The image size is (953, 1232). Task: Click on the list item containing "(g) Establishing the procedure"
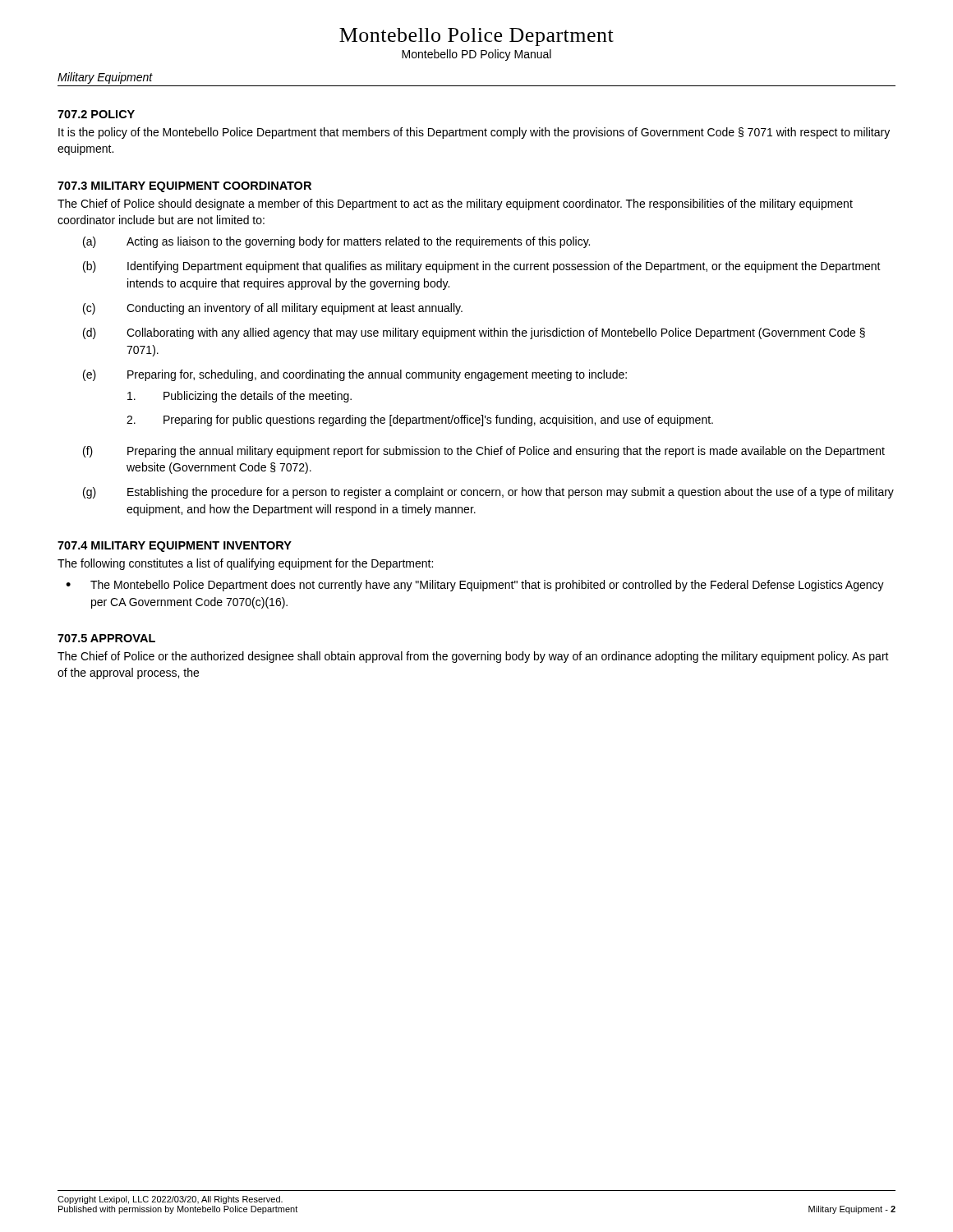476,501
